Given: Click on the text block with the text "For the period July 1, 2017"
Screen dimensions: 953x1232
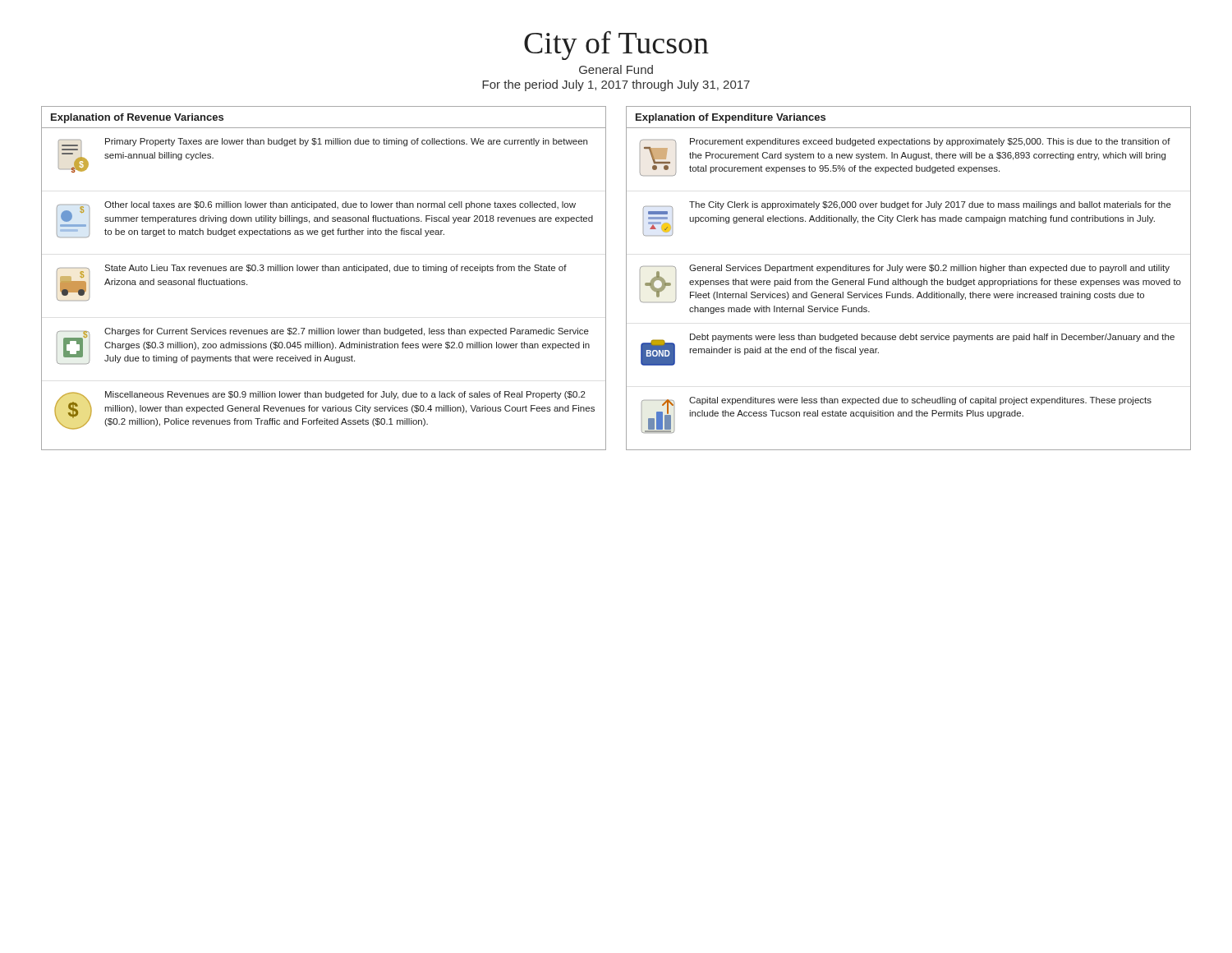Looking at the screenshot, I should 616,84.
